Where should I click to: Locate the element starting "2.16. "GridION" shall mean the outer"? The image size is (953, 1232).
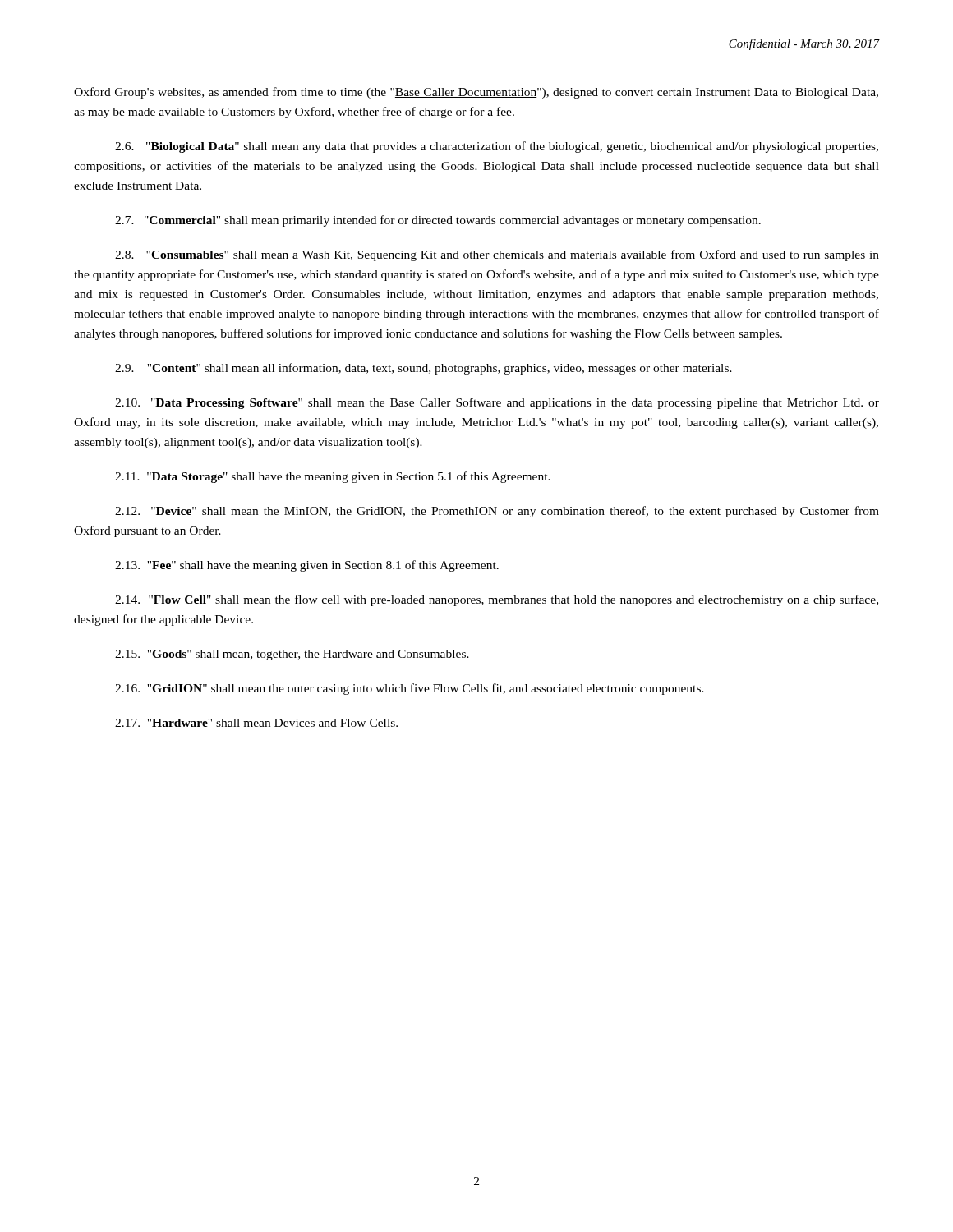click(410, 688)
